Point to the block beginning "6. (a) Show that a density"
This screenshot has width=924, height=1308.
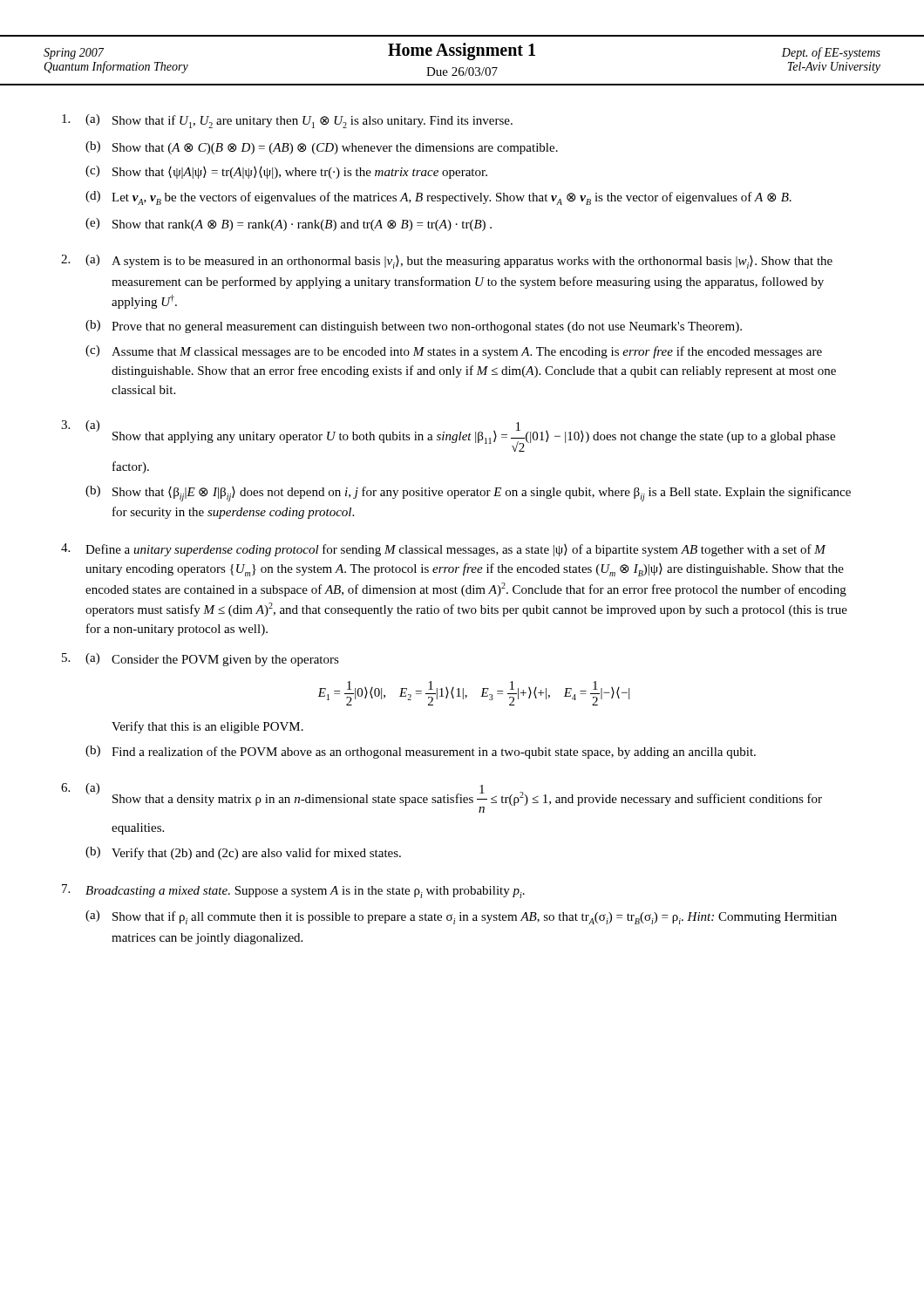[442, 798]
